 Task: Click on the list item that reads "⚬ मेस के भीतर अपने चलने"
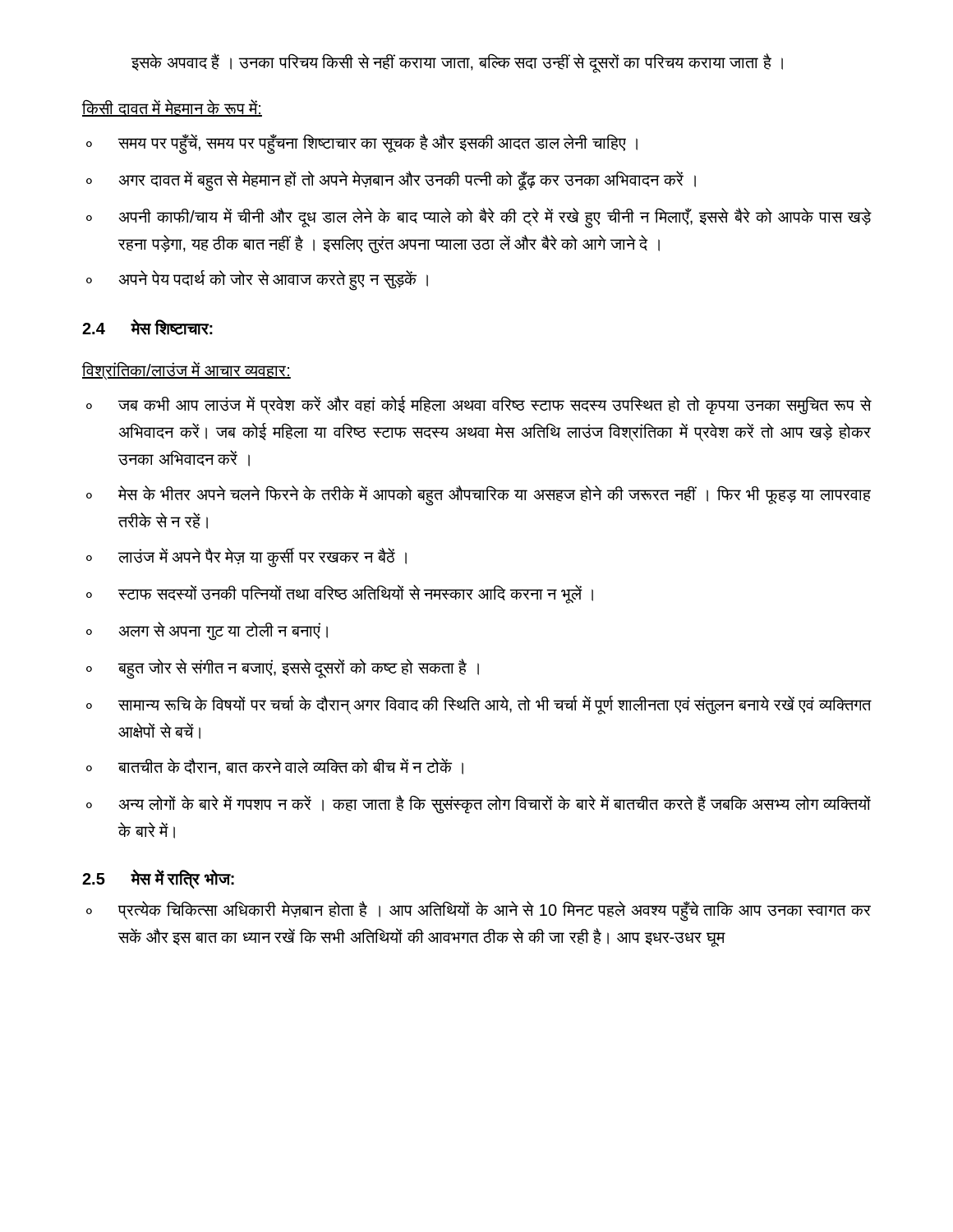click(476, 508)
